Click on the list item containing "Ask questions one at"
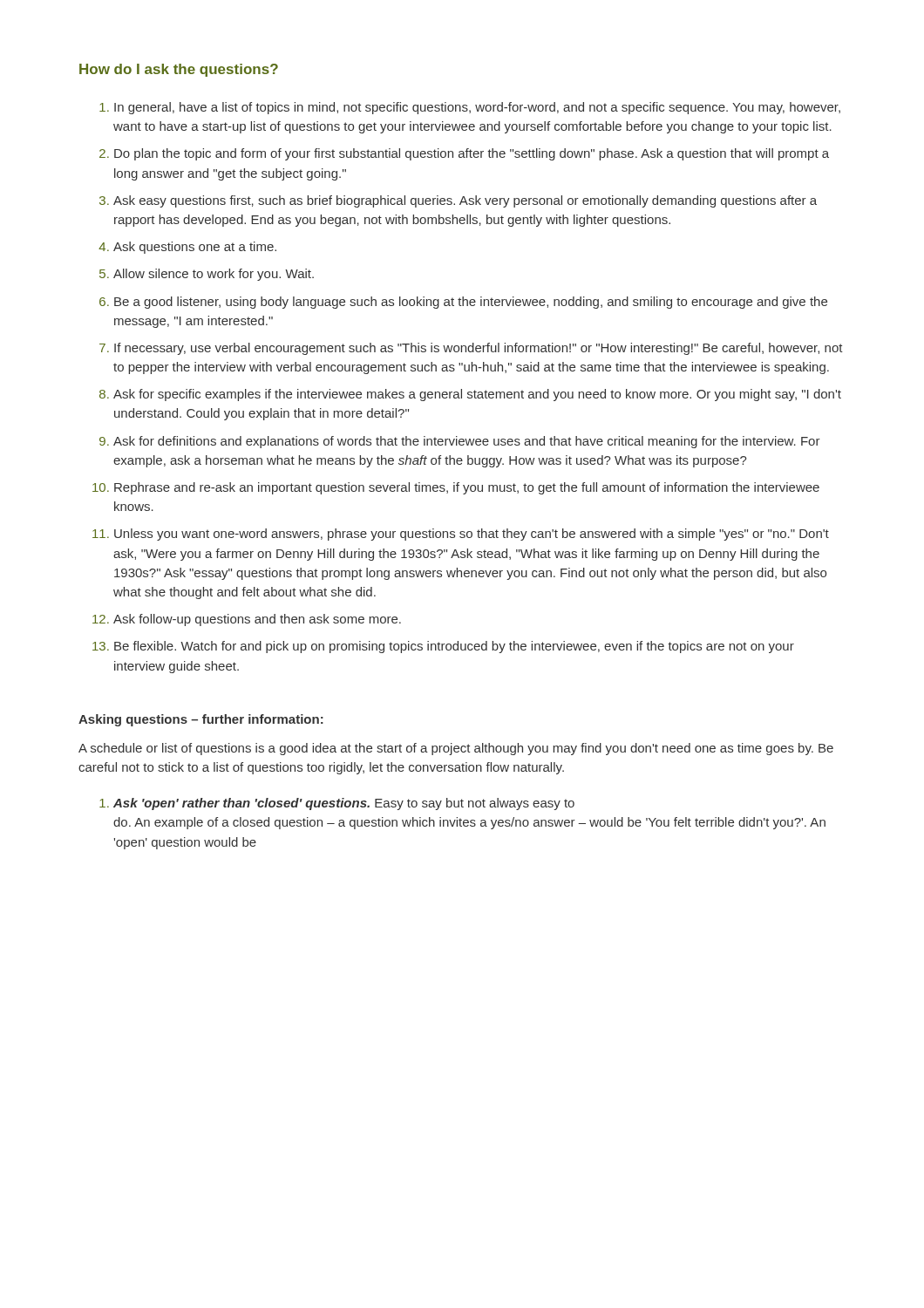The image size is (924, 1308). [x=195, y=246]
